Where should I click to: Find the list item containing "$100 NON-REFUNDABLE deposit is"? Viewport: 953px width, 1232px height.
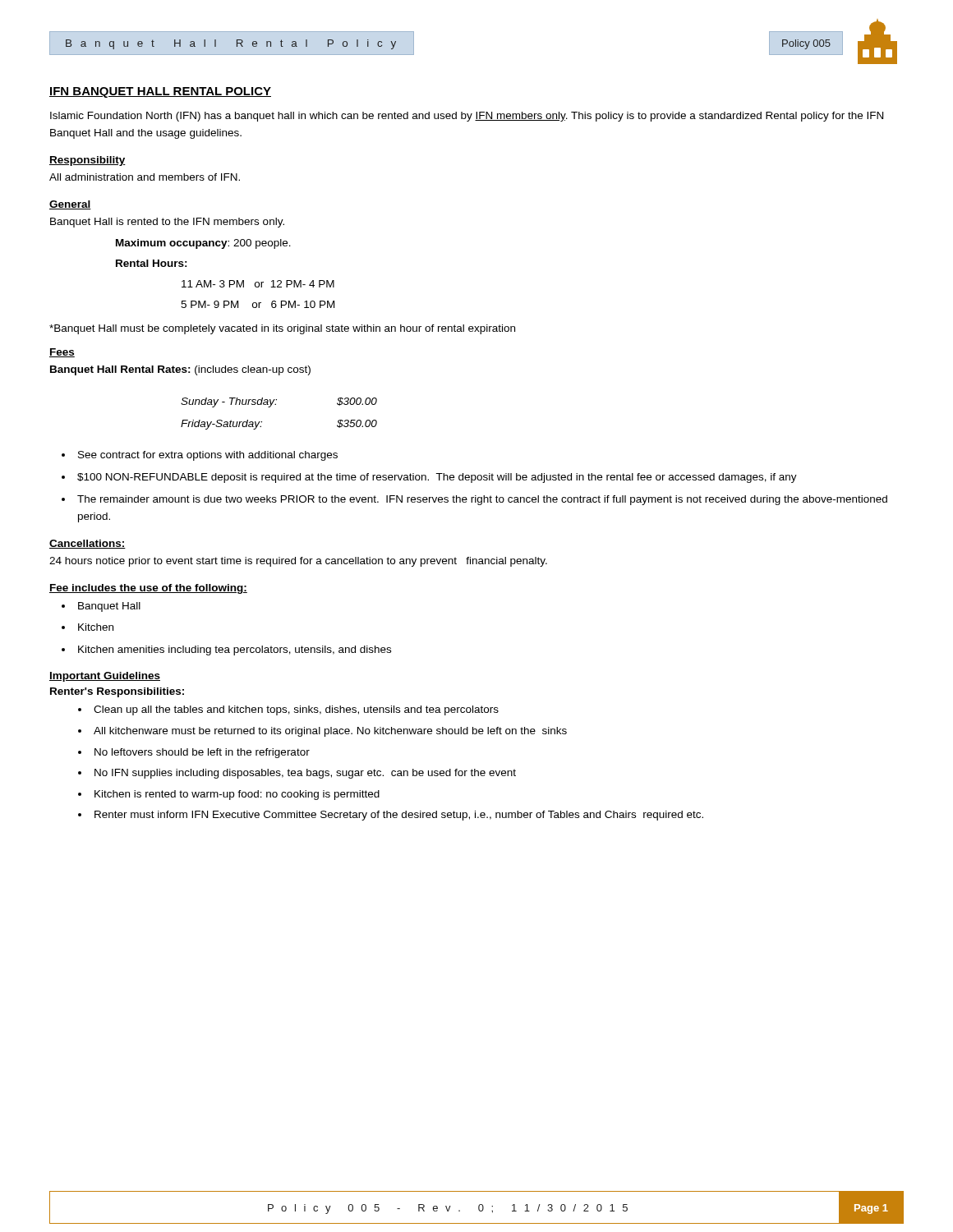tap(437, 477)
